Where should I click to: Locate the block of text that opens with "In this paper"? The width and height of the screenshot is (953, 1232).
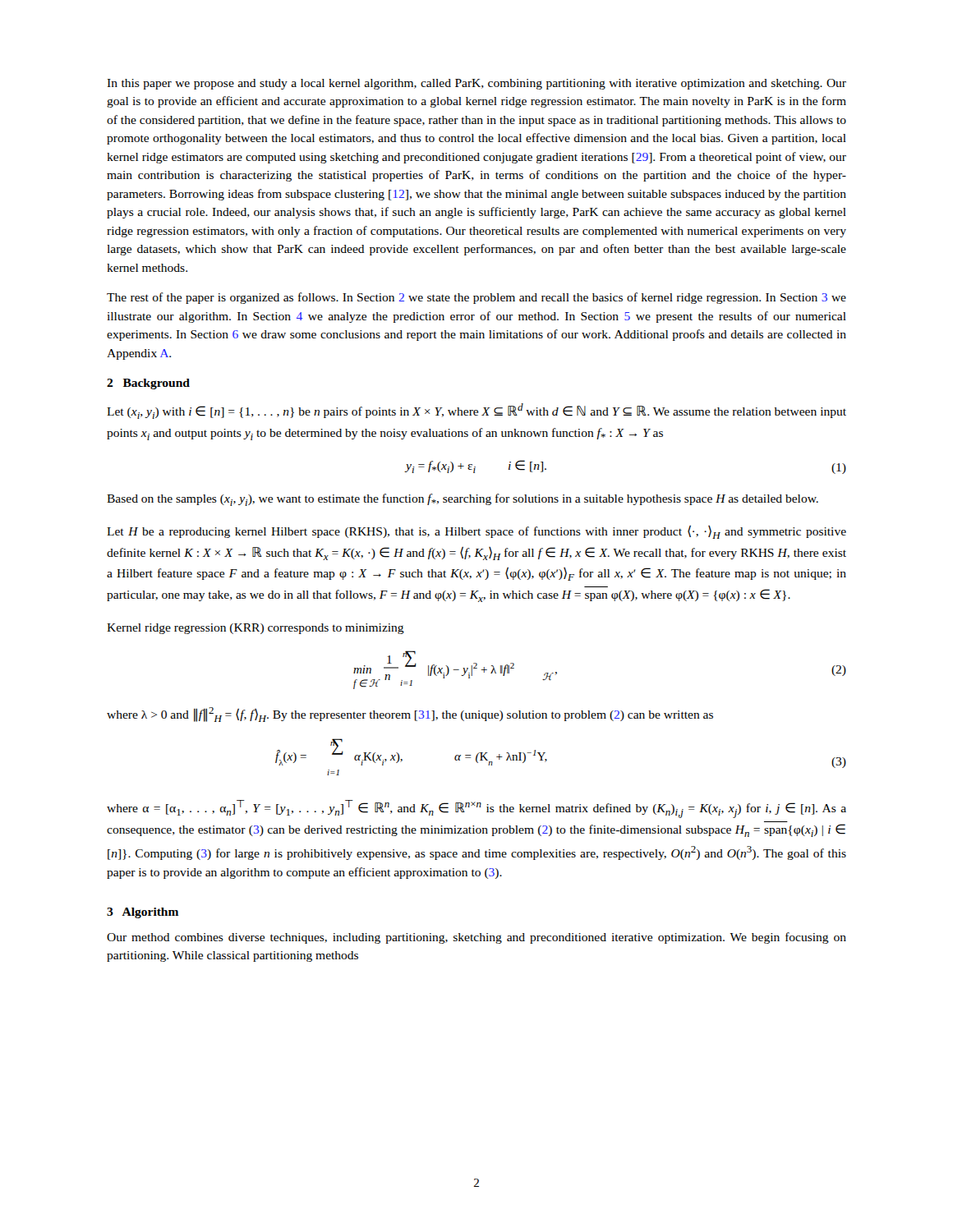476,175
